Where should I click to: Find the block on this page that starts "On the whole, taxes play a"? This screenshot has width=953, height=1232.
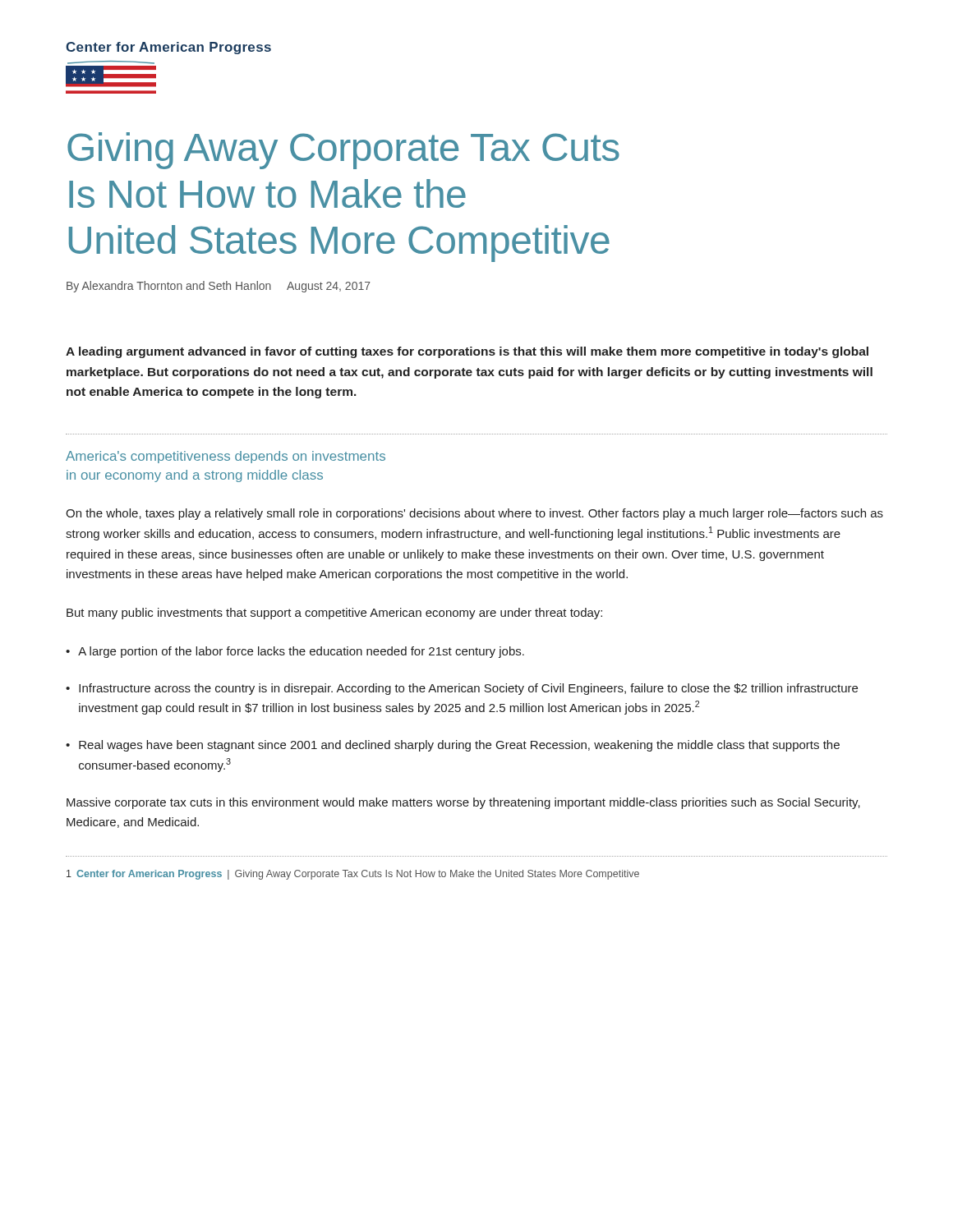(474, 544)
